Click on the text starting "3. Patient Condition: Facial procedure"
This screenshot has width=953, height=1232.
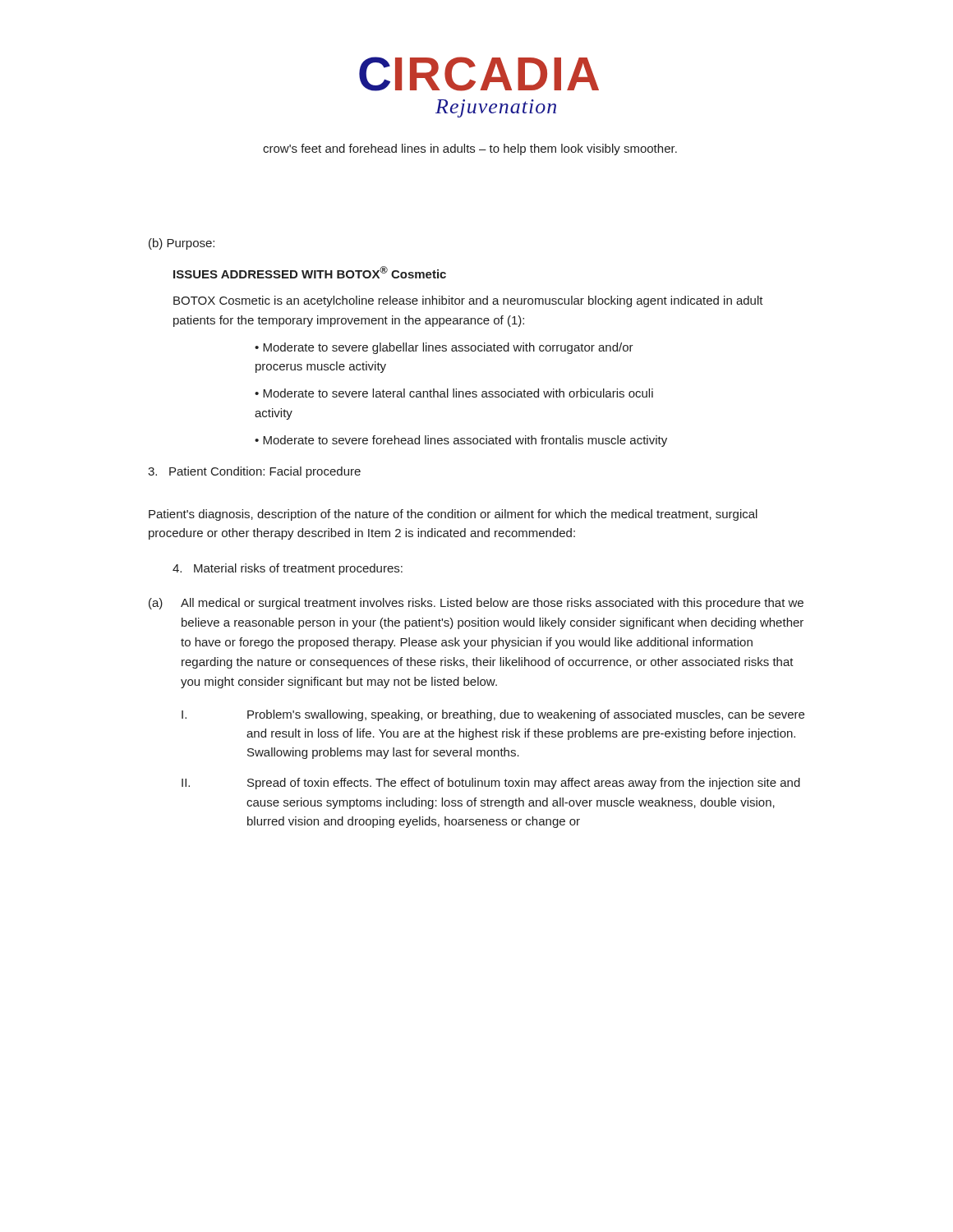point(254,471)
